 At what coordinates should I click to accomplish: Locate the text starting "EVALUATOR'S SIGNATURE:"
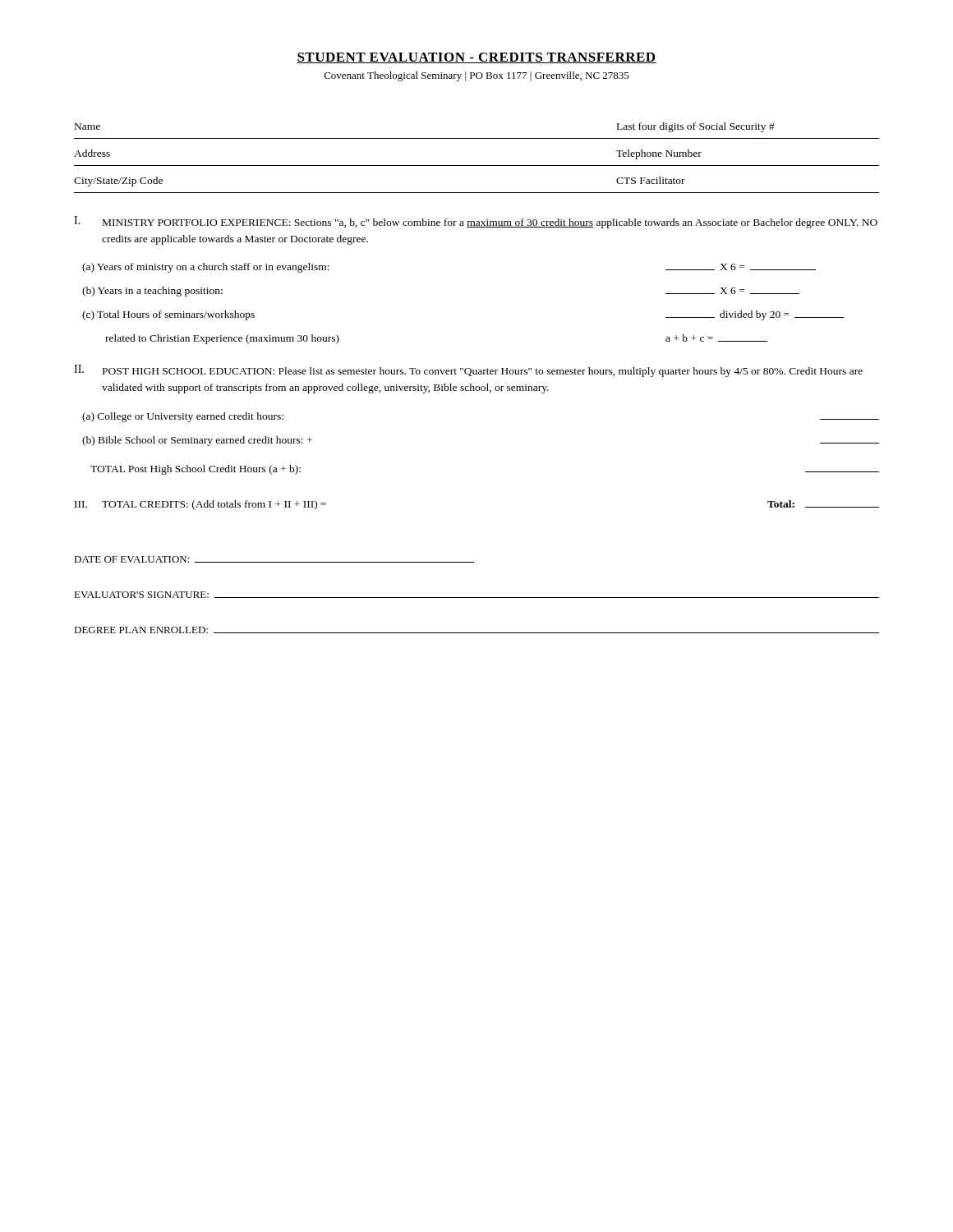click(x=476, y=593)
